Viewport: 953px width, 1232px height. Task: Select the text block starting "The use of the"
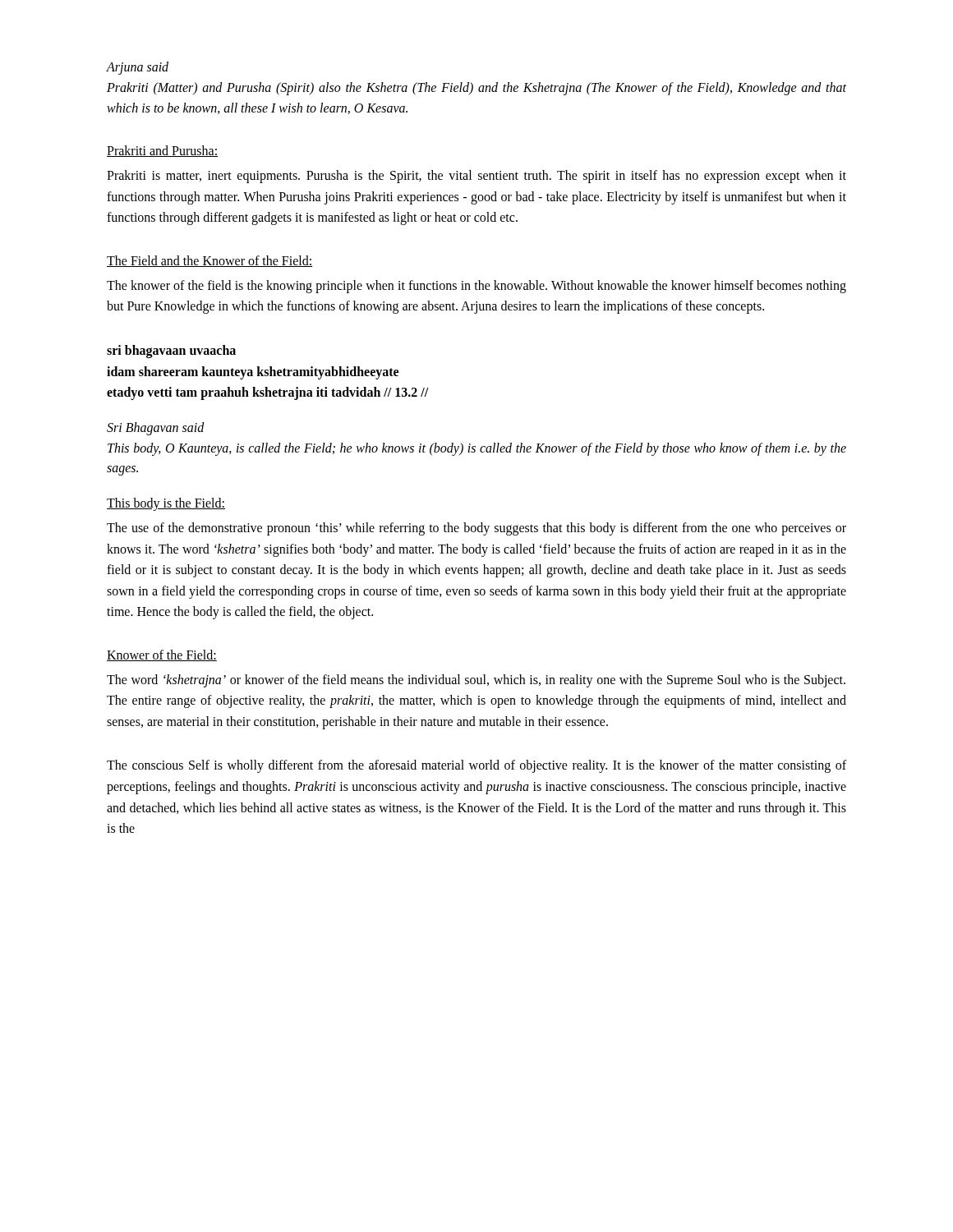point(476,570)
